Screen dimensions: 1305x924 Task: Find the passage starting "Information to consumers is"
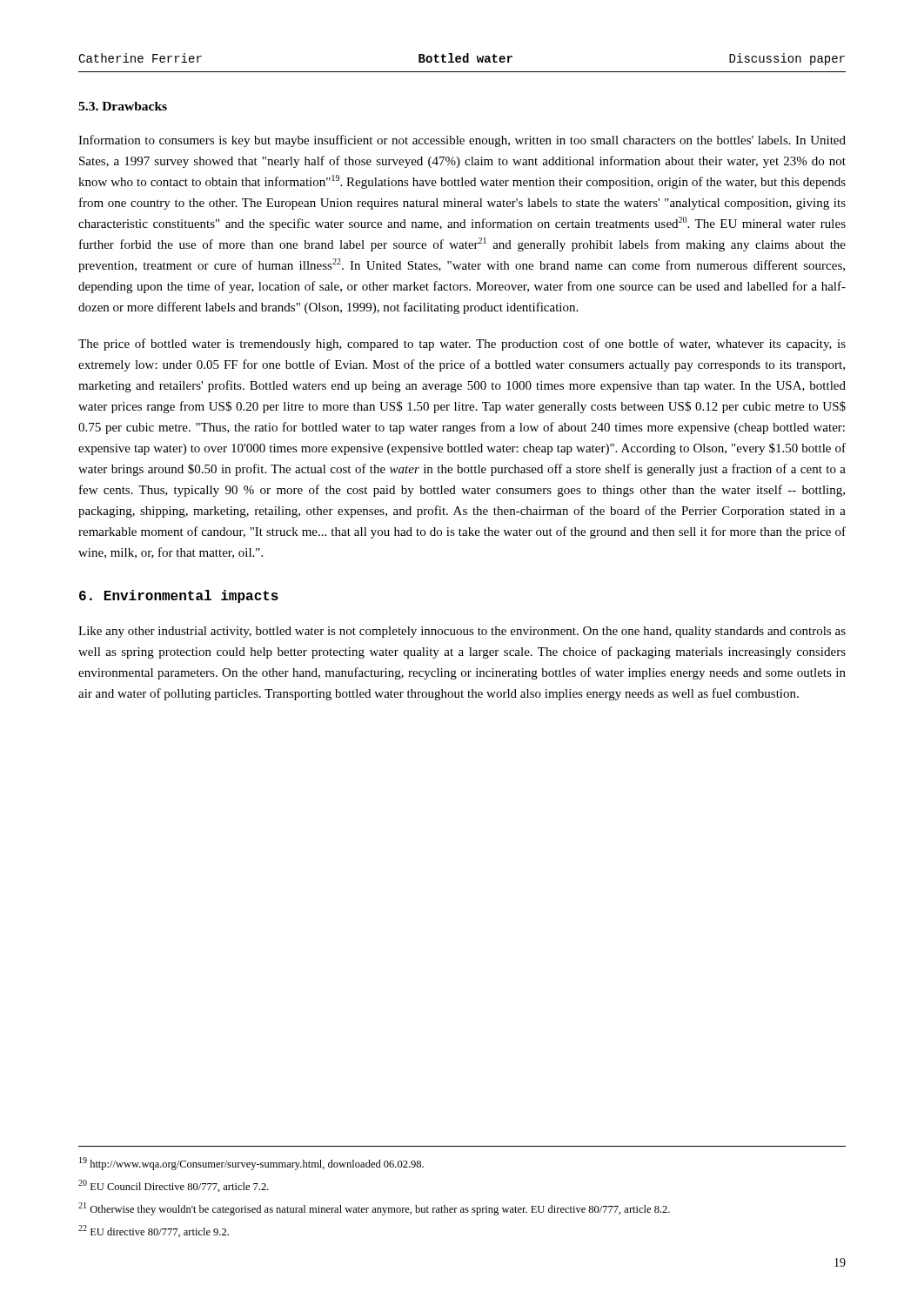(x=462, y=224)
